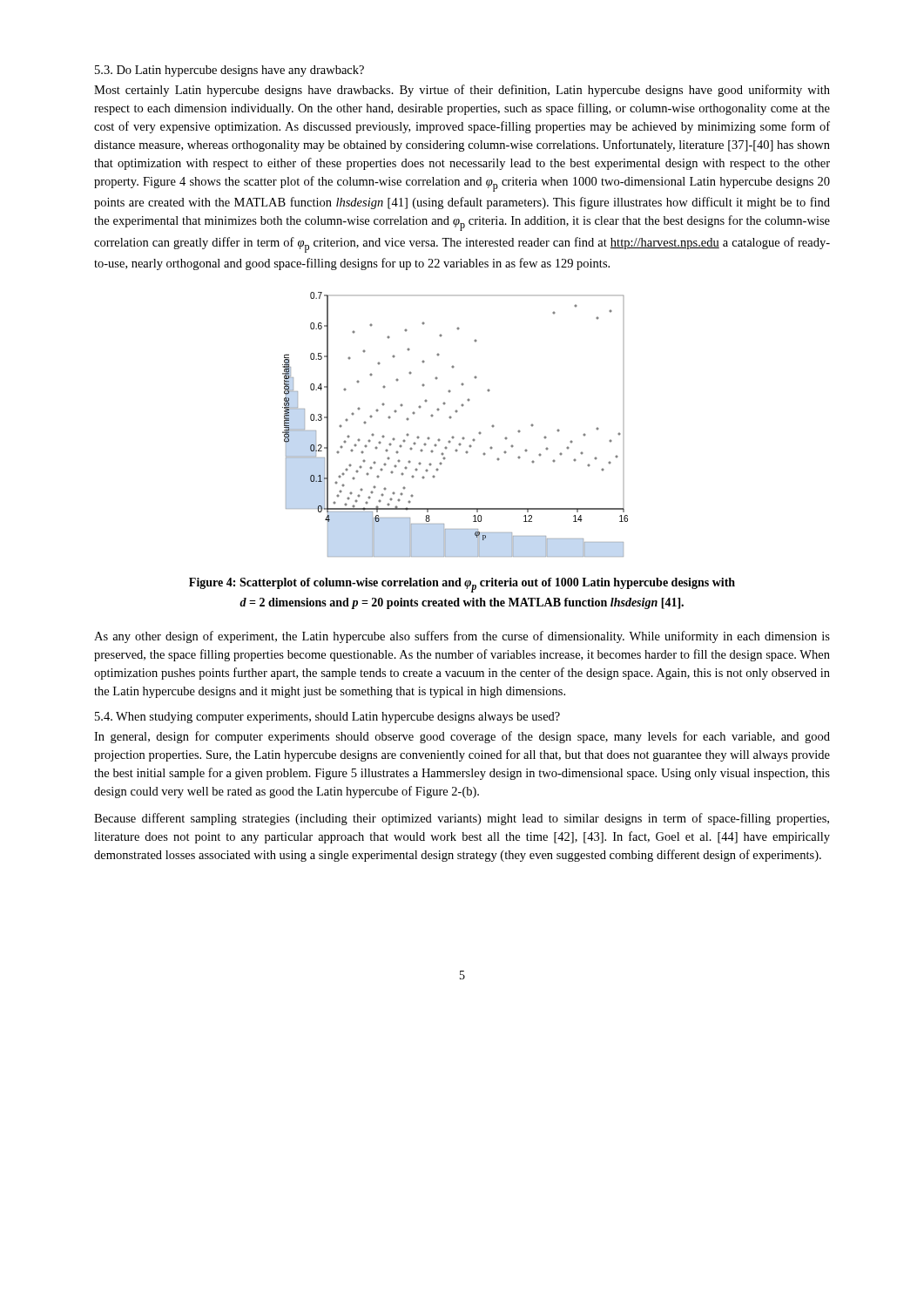Click on the text block containing "In general, design for computer experiments"
Image resolution: width=924 pixels, height=1307 pixels.
(x=462, y=764)
